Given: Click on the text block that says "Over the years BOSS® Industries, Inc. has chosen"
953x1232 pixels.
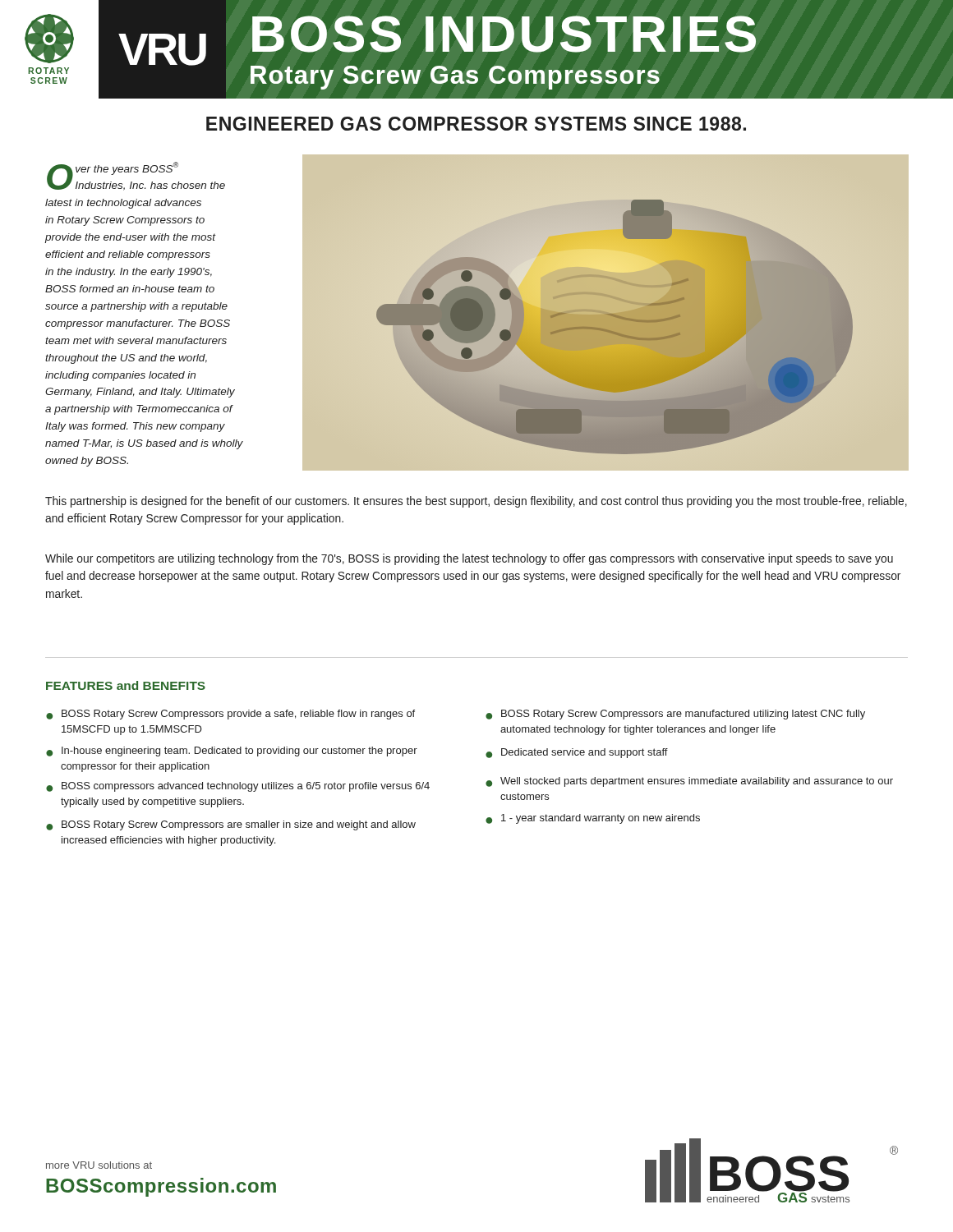Looking at the screenshot, I should (x=191, y=315).
